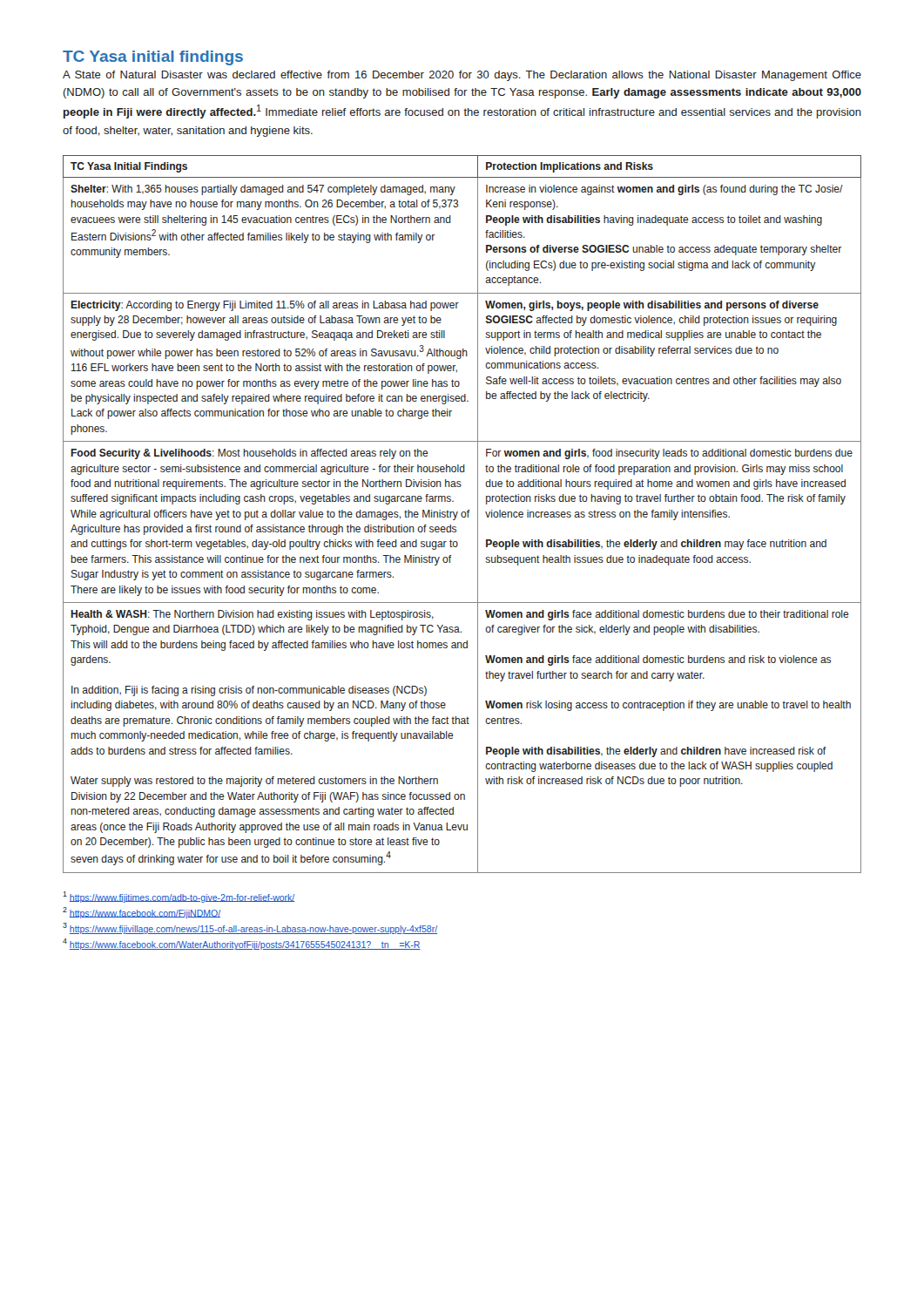
Task: Locate the table with the text "Increase in violence"
Action: [x=462, y=514]
